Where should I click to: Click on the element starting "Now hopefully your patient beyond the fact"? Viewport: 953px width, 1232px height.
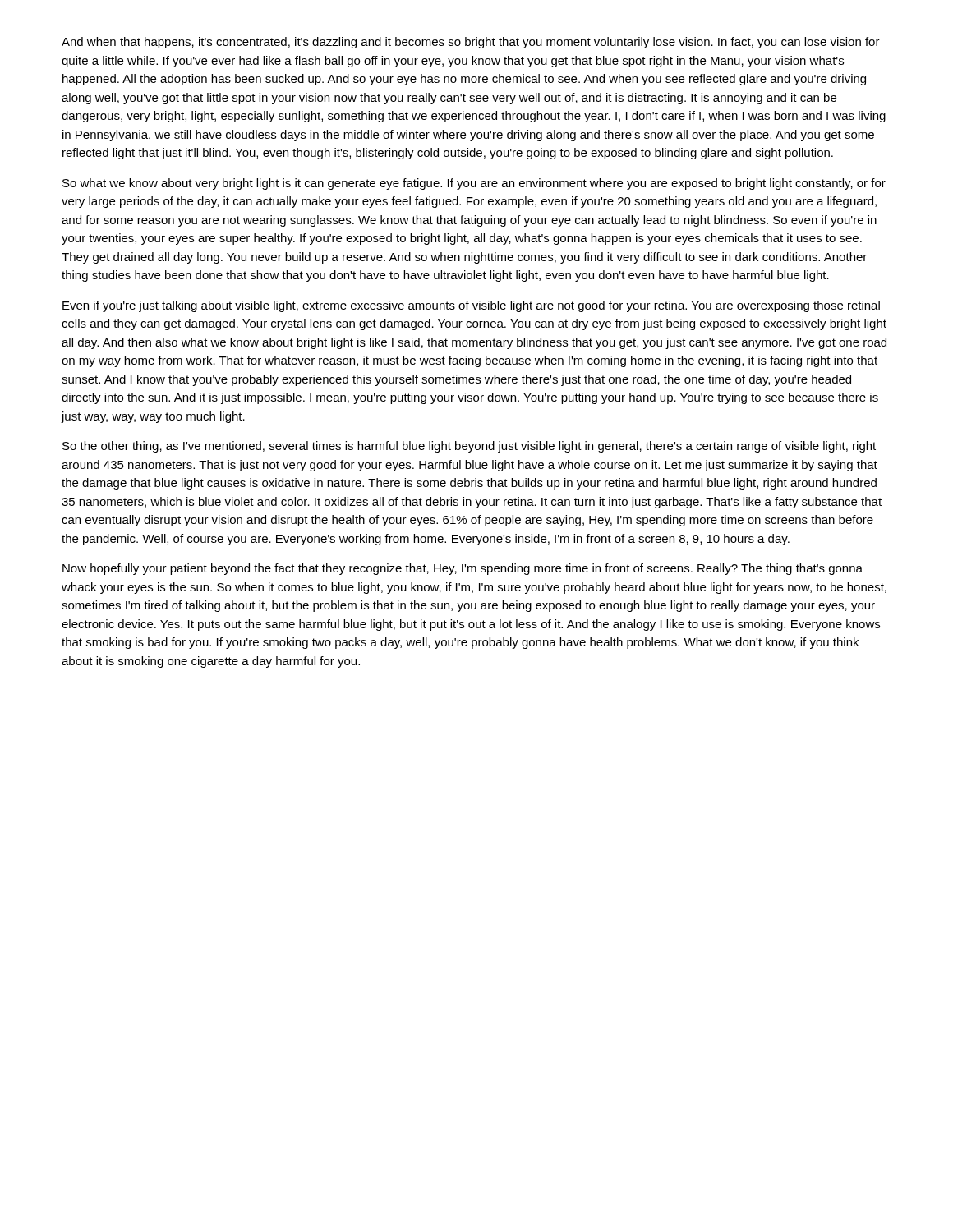click(x=474, y=614)
